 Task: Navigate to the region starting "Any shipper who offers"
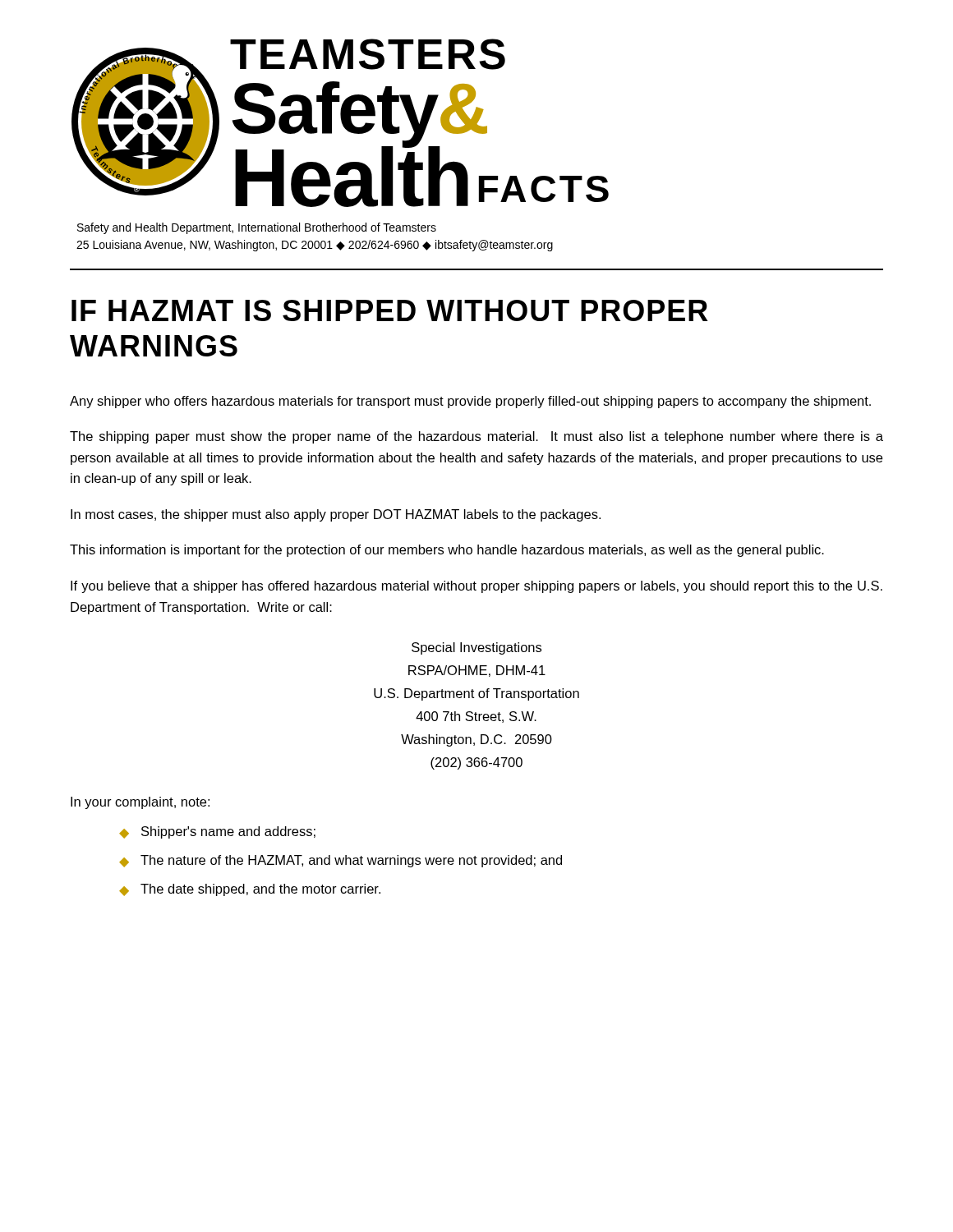[x=471, y=400]
